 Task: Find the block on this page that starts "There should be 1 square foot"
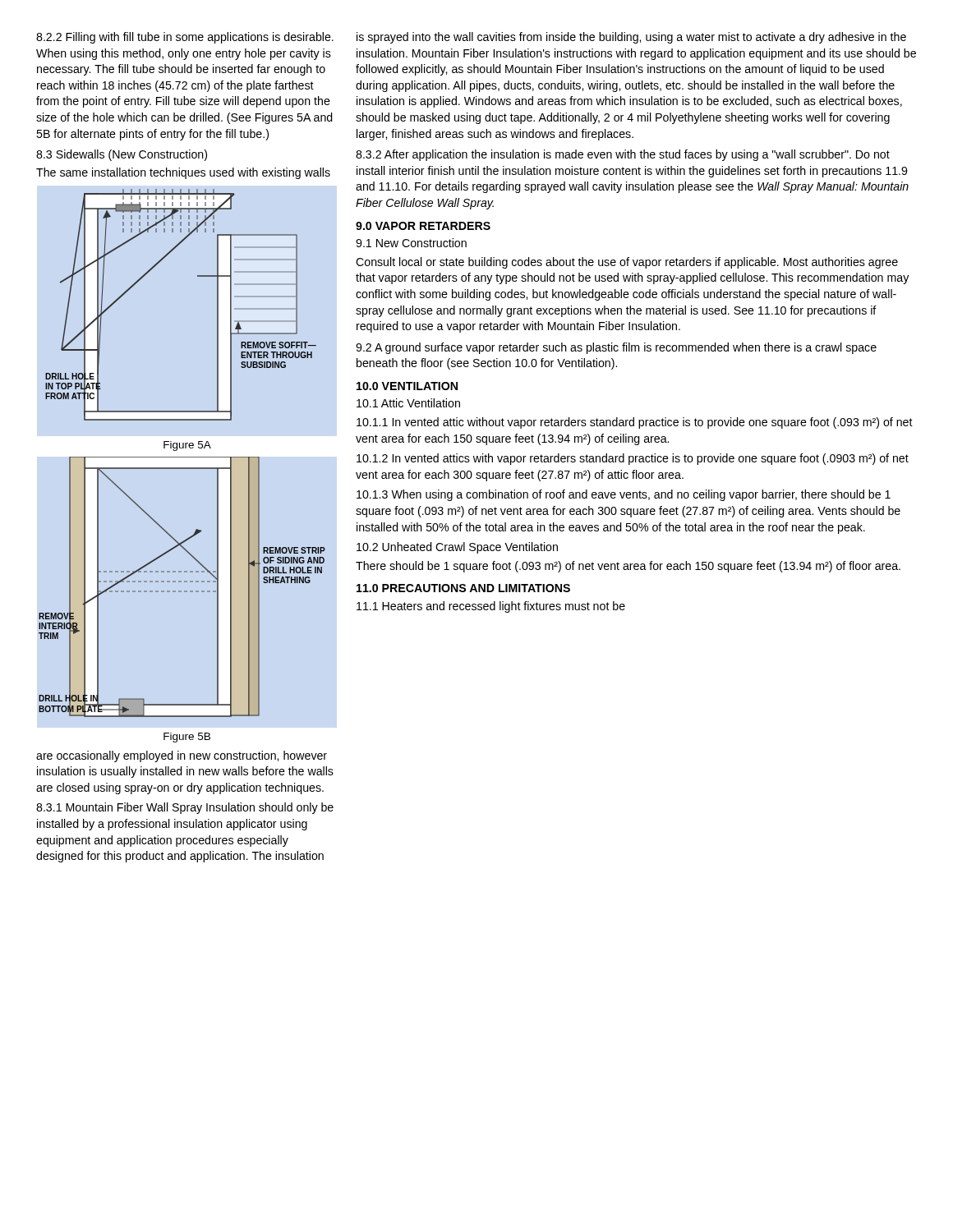[629, 566]
